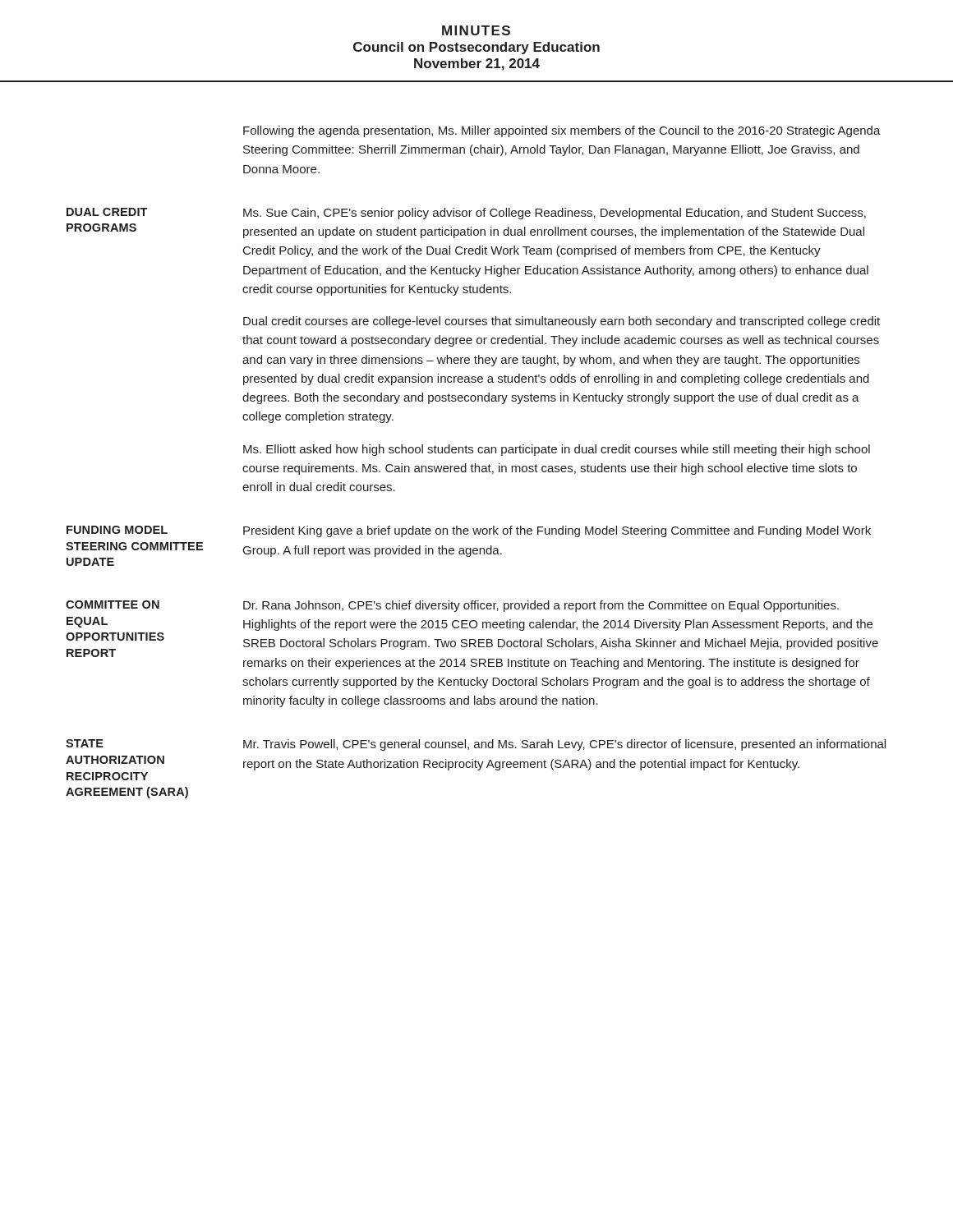Select the section header containing "FUNDING MODELSTEERING COMMITTEEUPDATE"
953x1232 pixels.
(135, 546)
